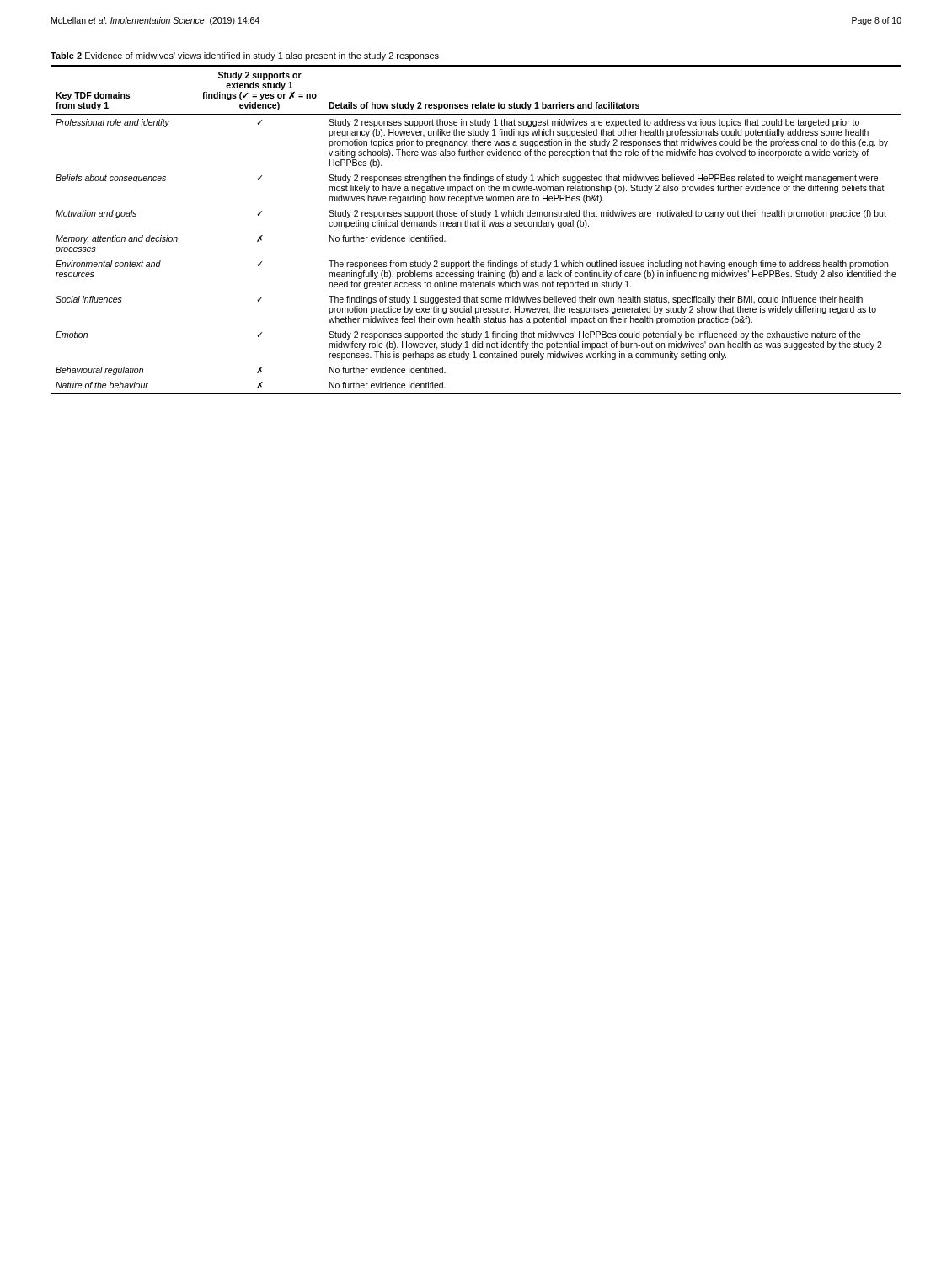This screenshot has height=1264, width=952.
Task: Find the caption on this page that starts "Table 2 Evidence of"
Action: click(245, 56)
